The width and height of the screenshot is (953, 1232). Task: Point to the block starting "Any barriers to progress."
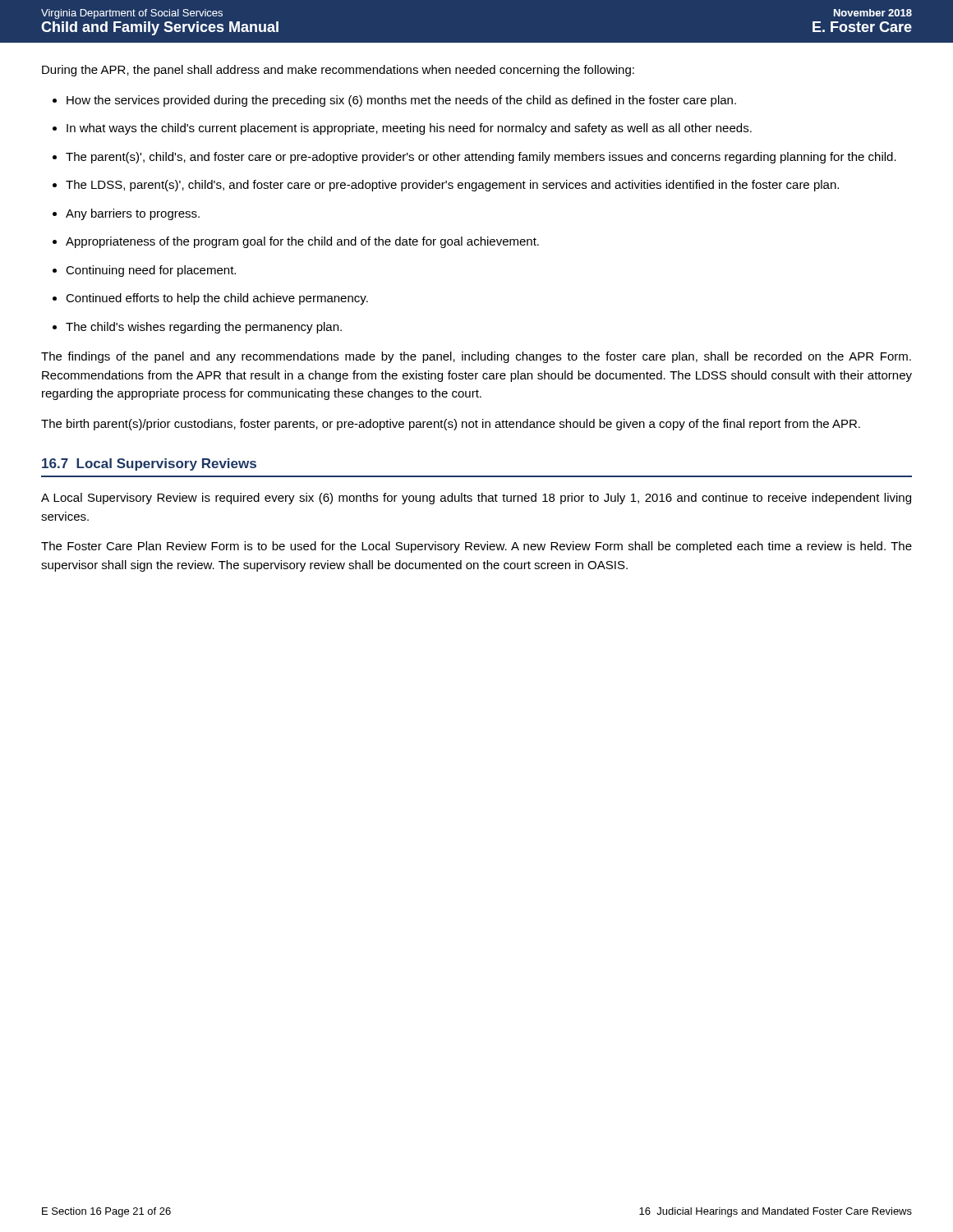click(133, 213)
